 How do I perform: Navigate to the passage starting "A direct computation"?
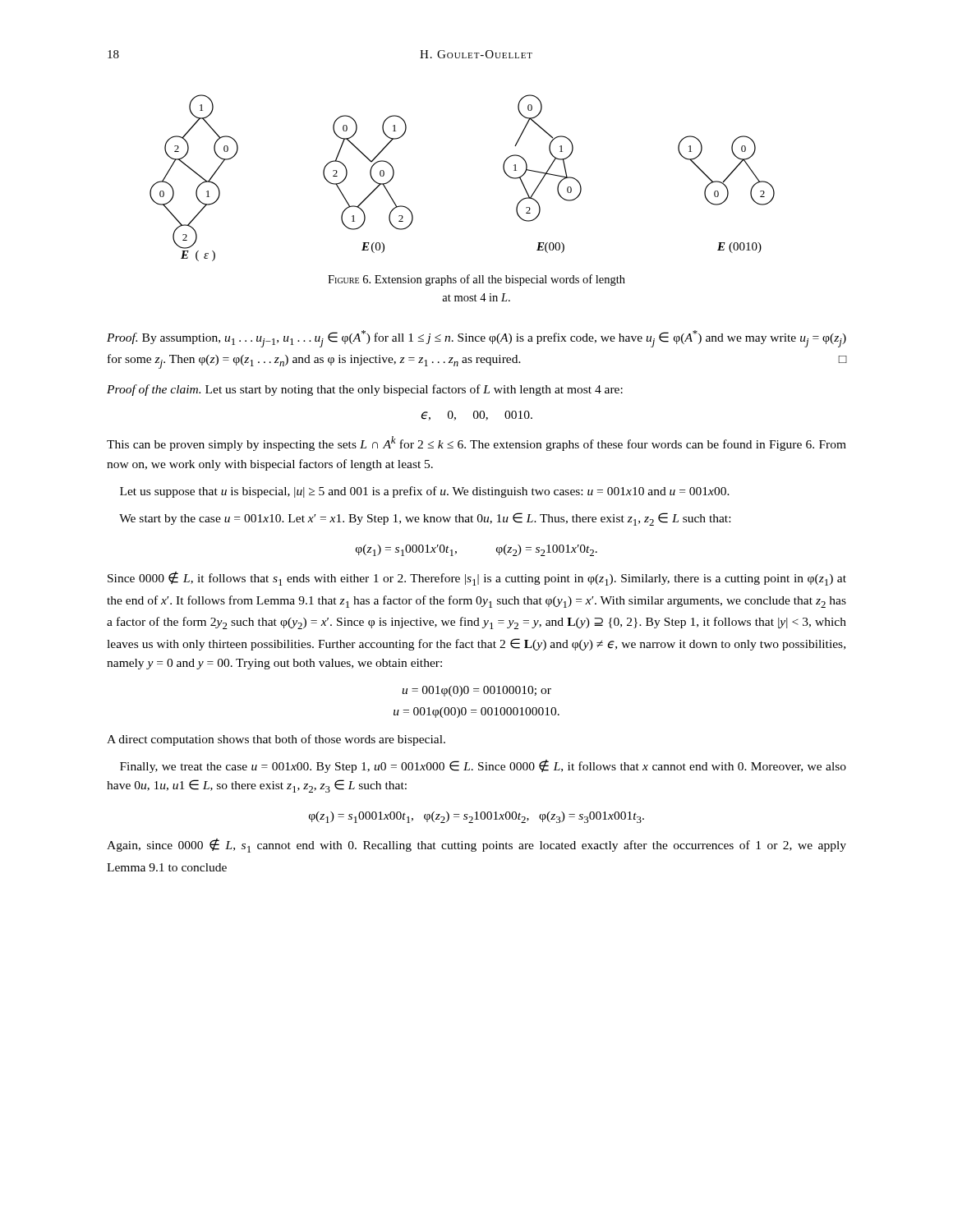276,738
